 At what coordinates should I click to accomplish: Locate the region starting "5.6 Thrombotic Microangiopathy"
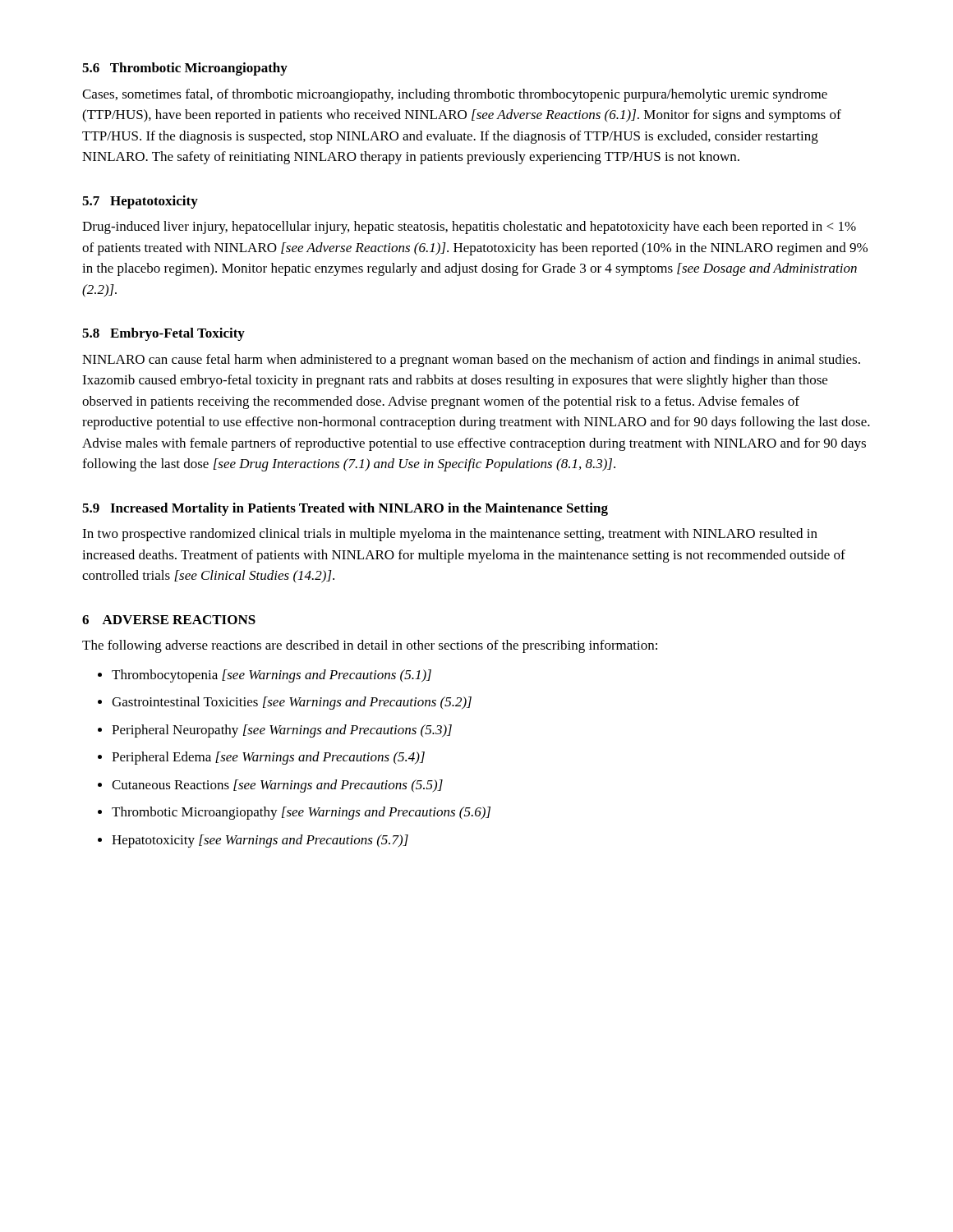coord(185,68)
